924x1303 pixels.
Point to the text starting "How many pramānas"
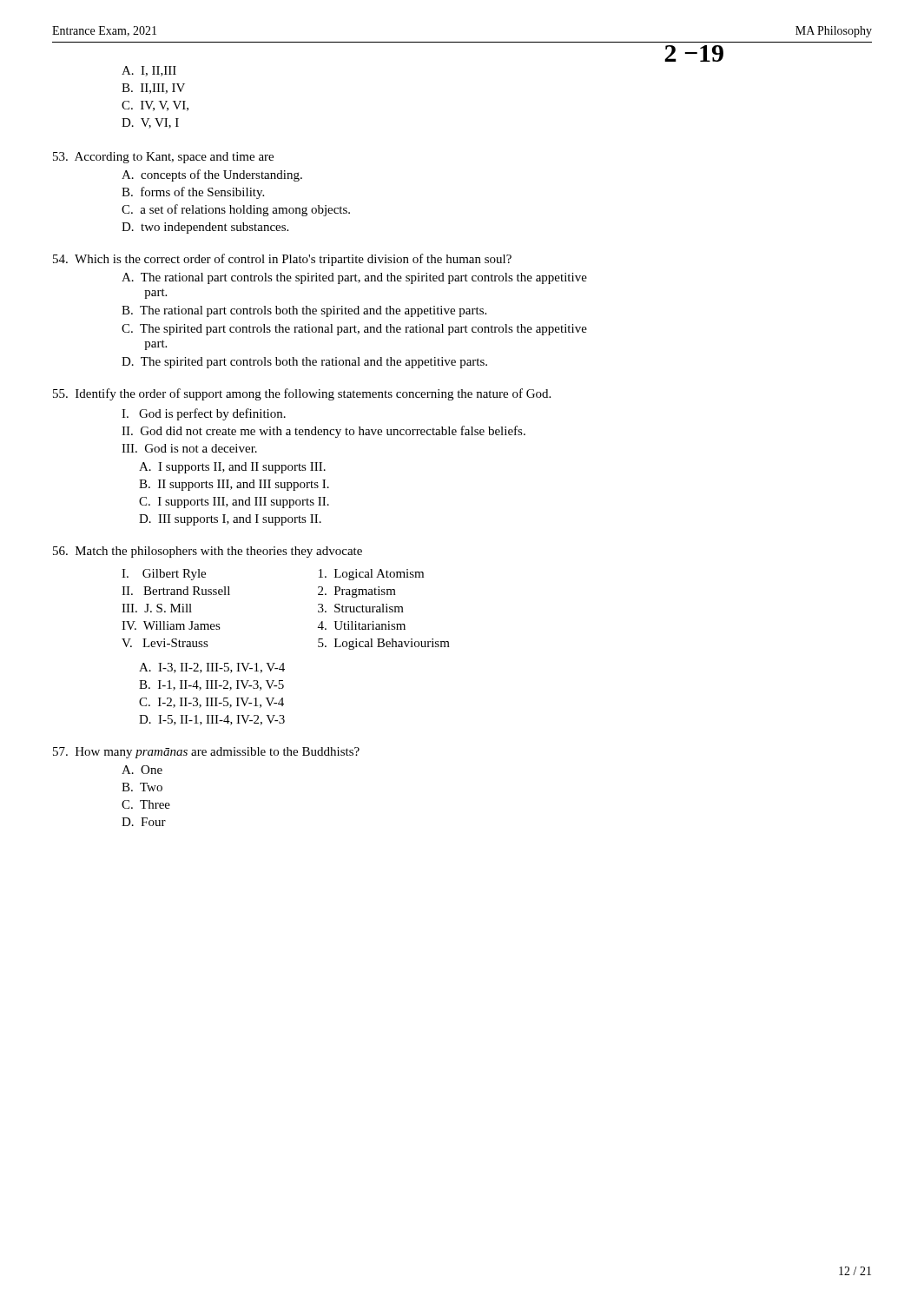206,751
